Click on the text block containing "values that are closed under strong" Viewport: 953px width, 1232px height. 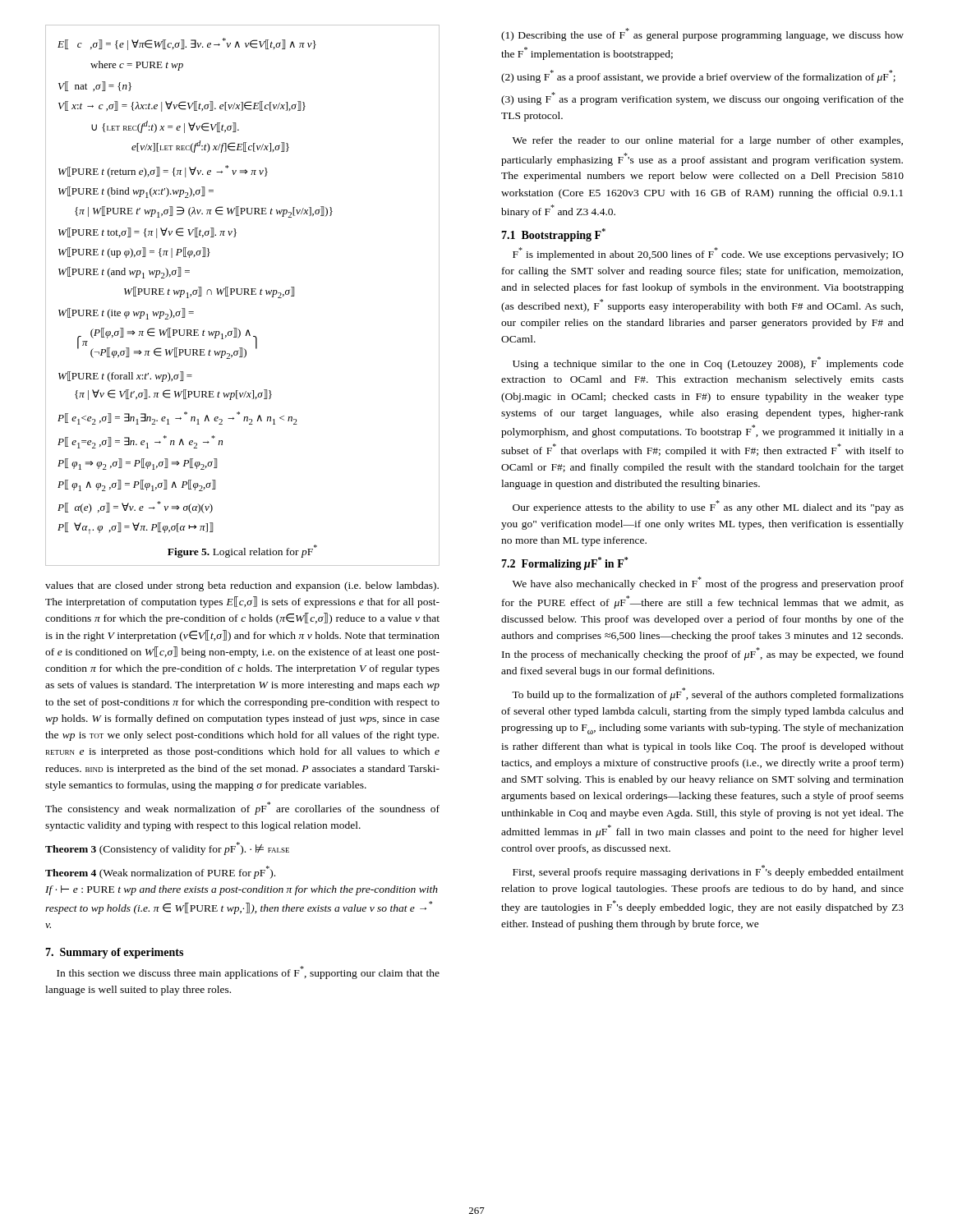(x=242, y=685)
